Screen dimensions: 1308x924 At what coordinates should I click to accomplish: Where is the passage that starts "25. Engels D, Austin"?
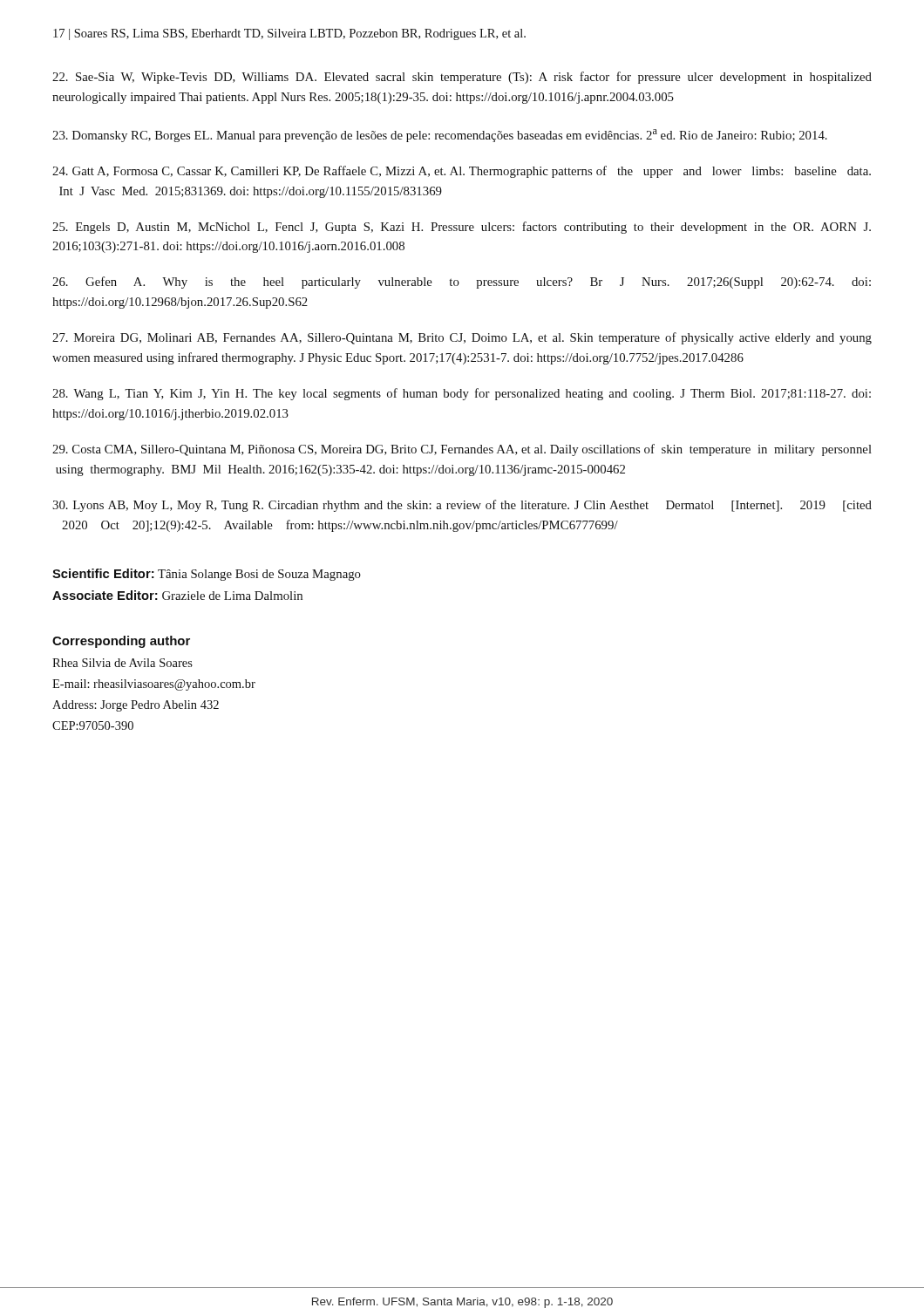[x=462, y=236]
